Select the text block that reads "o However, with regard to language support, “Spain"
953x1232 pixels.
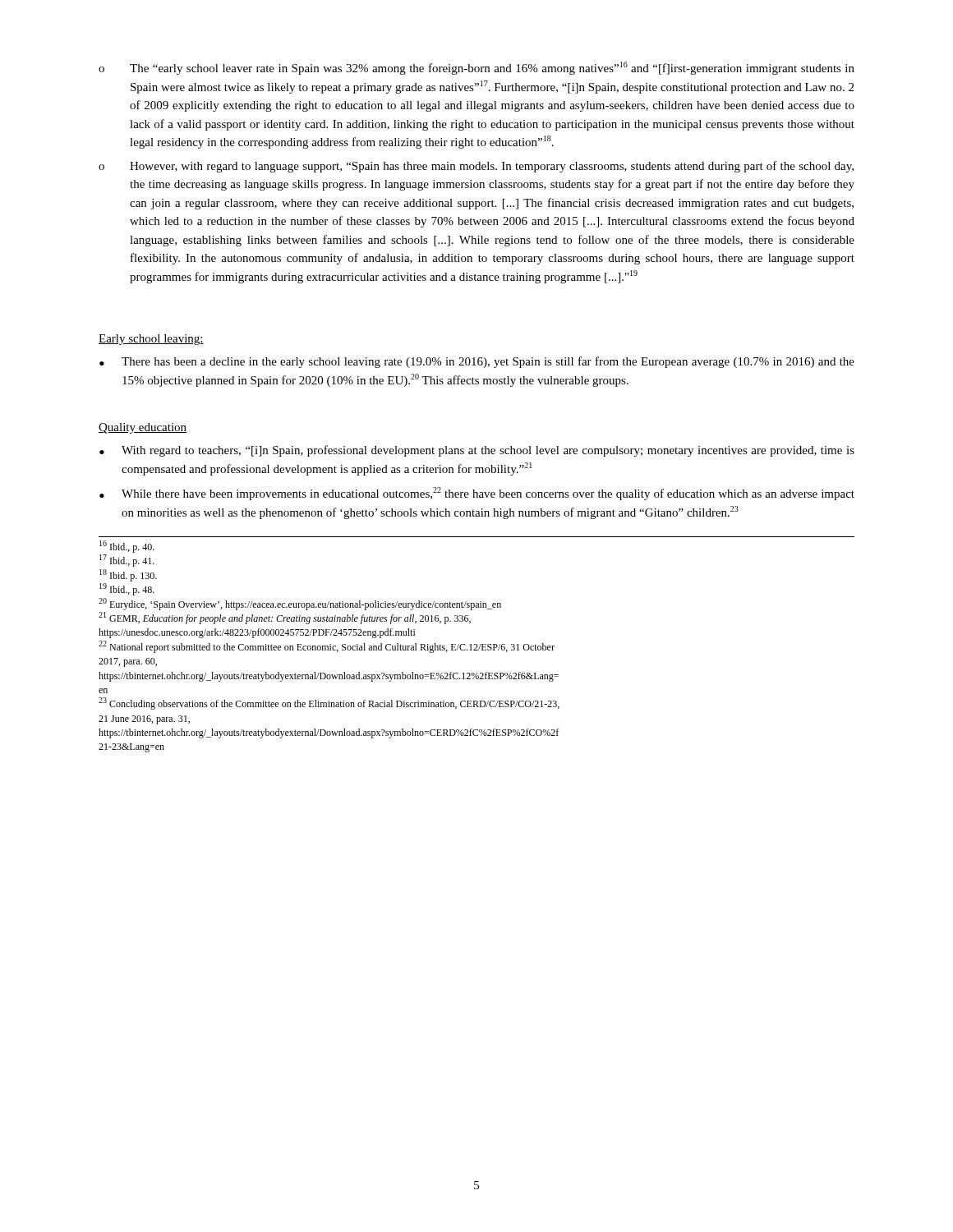point(476,221)
